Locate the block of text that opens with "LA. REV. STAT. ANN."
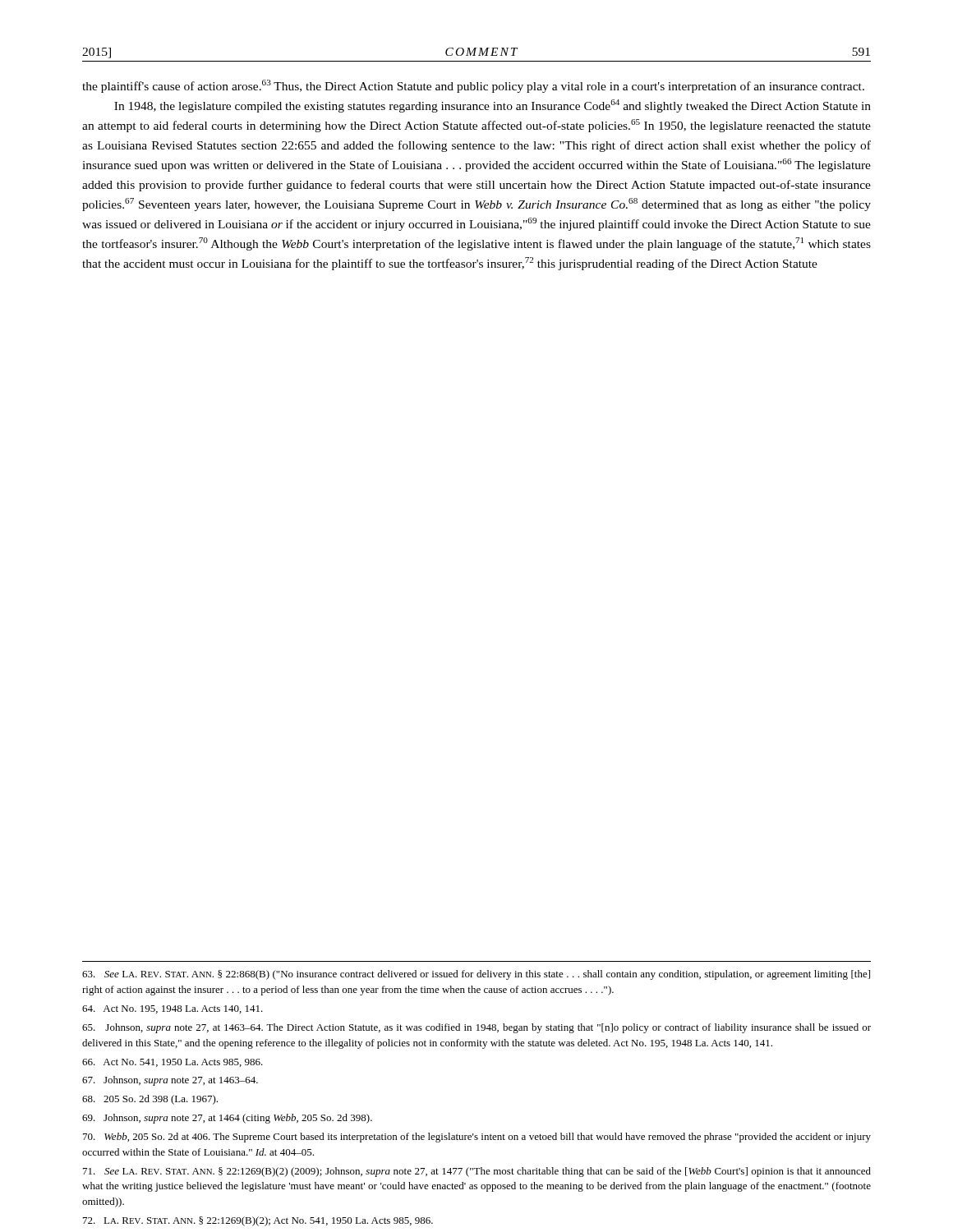Screen dimensions: 1232x953 [x=258, y=1220]
